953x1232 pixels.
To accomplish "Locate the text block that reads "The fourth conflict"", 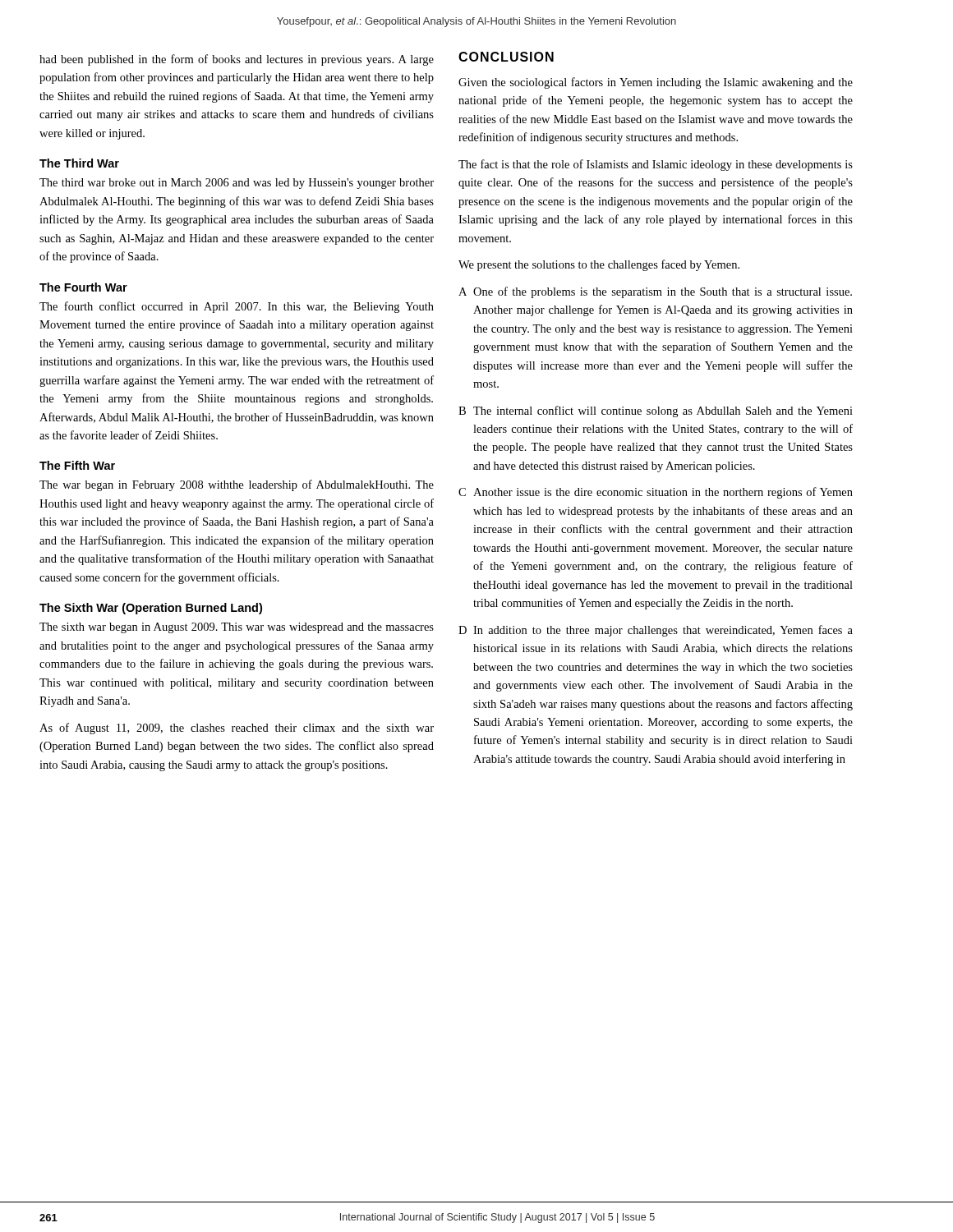I will point(237,371).
